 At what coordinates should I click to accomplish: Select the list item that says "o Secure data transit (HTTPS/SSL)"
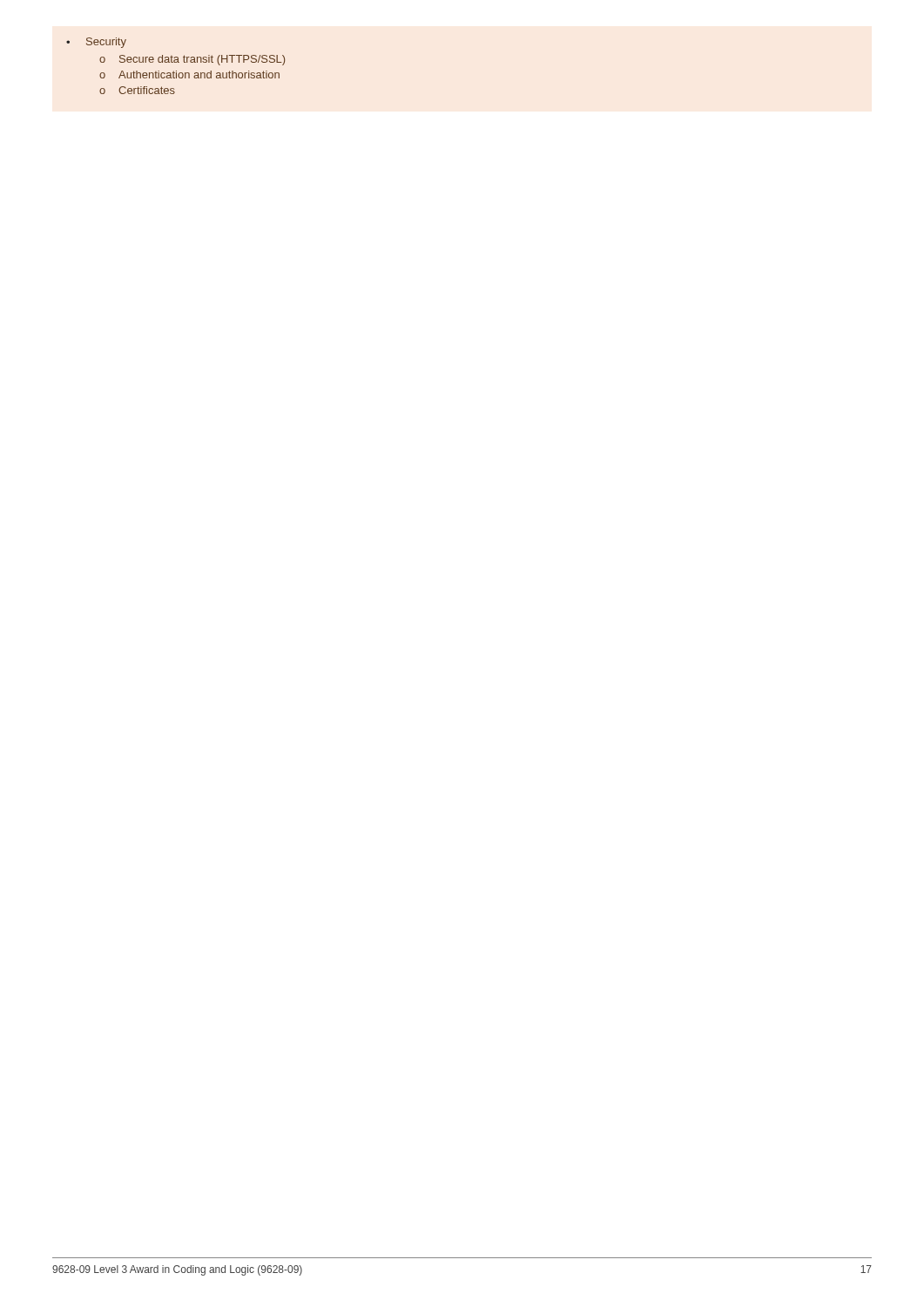pos(193,59)
